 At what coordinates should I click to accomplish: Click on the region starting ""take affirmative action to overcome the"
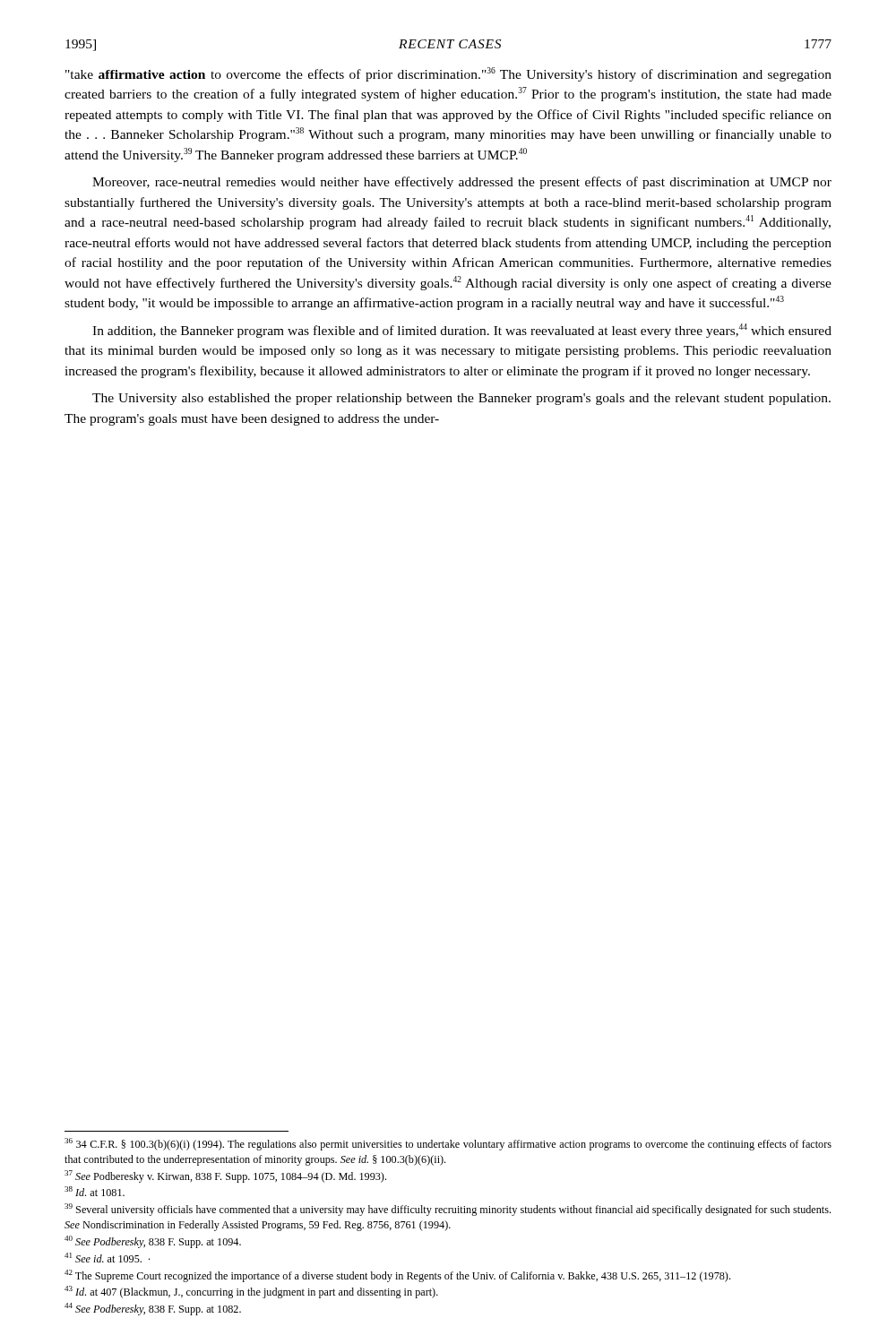click(448, 115)
